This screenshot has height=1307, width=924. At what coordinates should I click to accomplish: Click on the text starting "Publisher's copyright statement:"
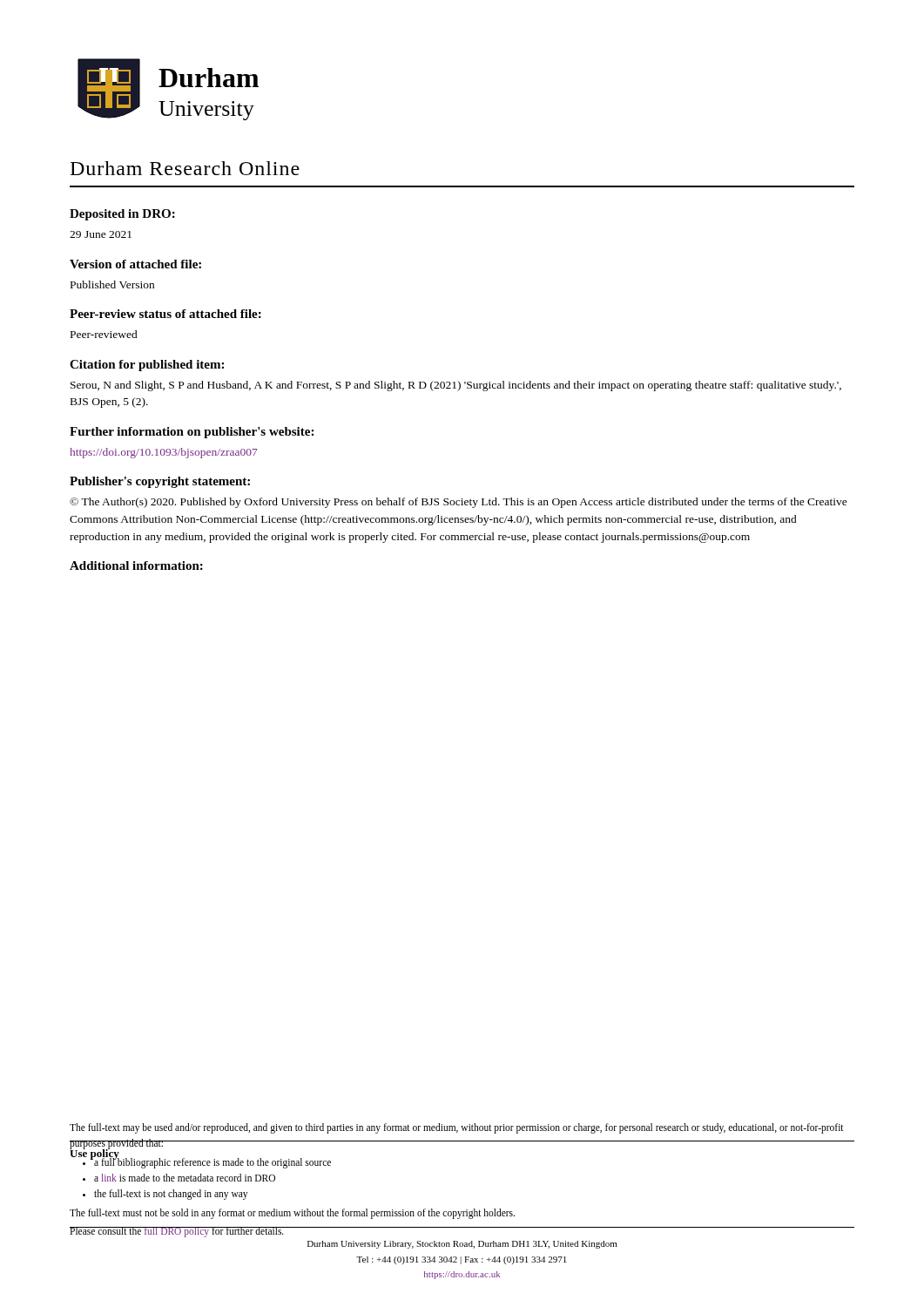click(x=160, y=481)
